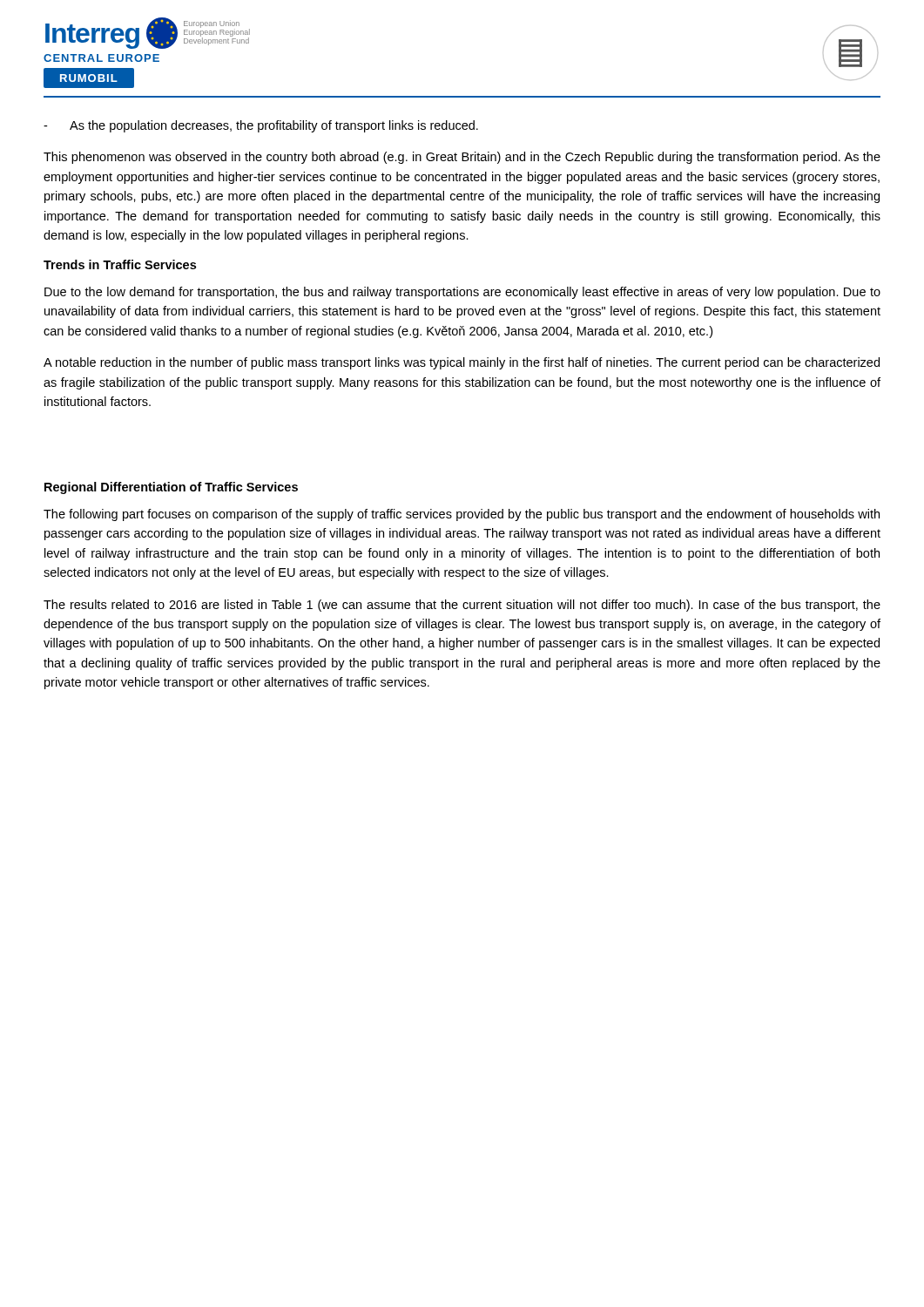924x1307 pixels.
Task: Point to the block beginning "The results related to"
Action: click(x=462, y=643)
